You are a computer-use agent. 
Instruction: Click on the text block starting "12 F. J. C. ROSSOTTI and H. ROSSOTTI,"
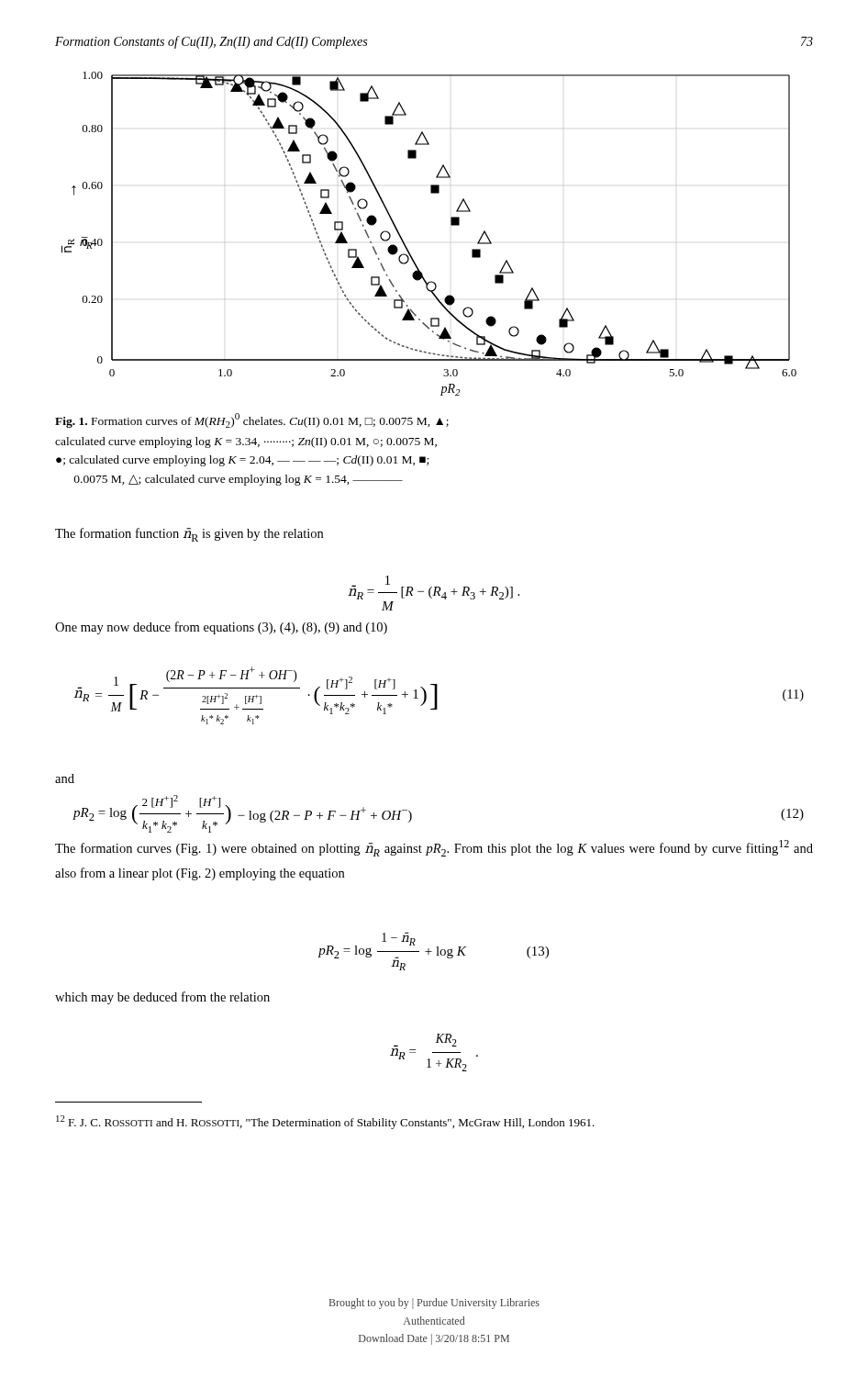325,1121
